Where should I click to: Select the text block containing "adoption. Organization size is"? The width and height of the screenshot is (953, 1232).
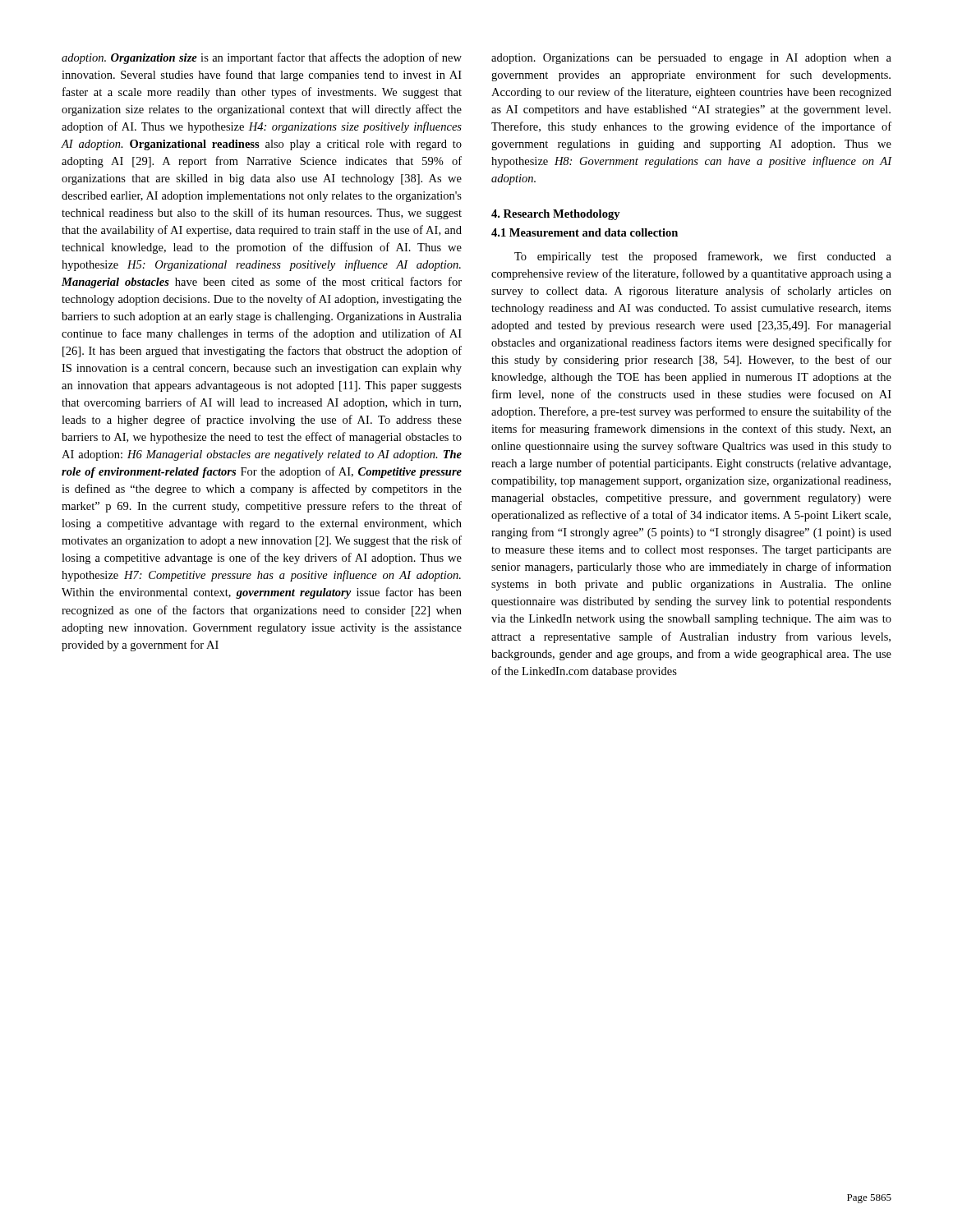[x=262, y=351]
